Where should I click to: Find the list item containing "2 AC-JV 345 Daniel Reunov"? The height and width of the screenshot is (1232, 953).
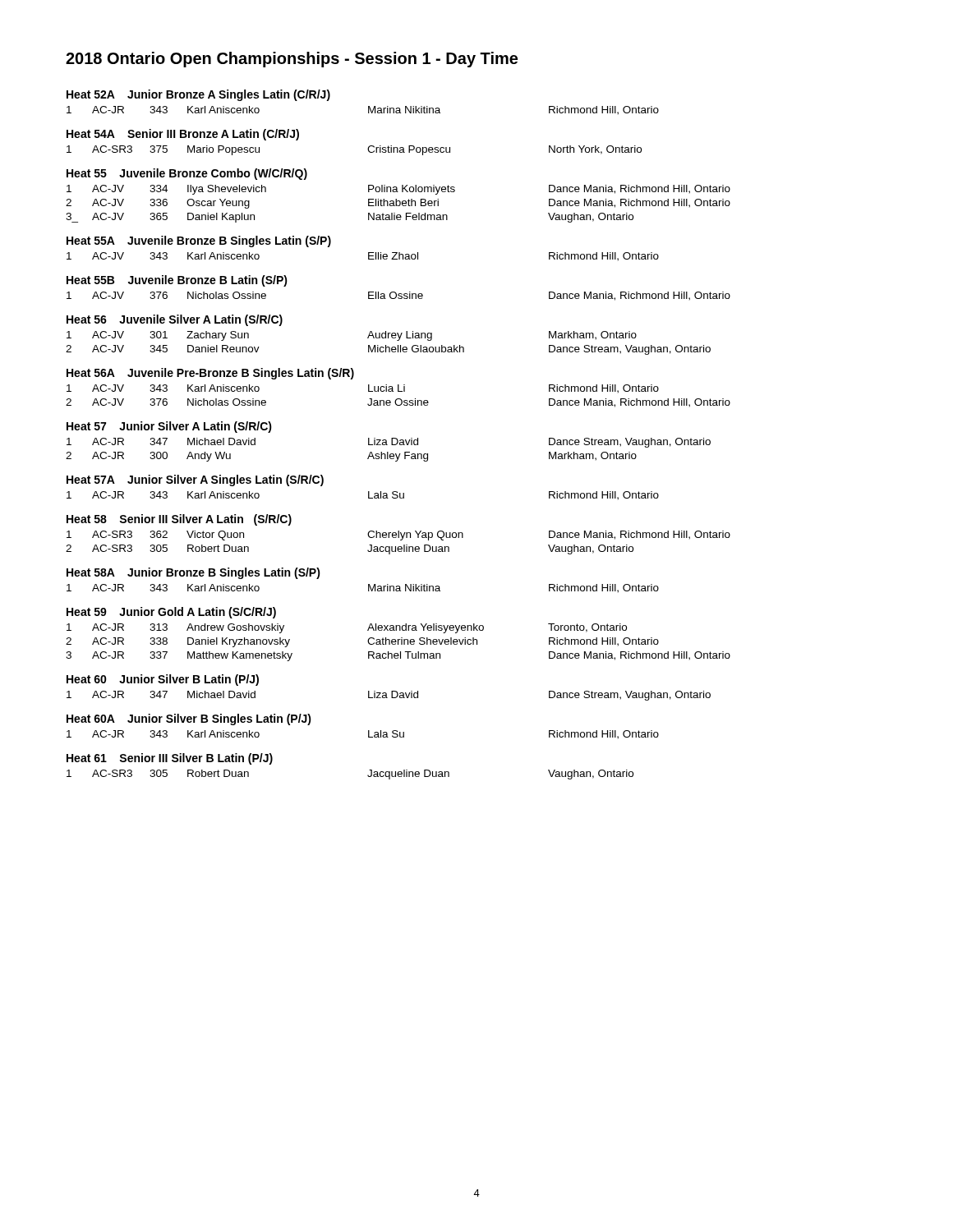(x=388, y=350)
